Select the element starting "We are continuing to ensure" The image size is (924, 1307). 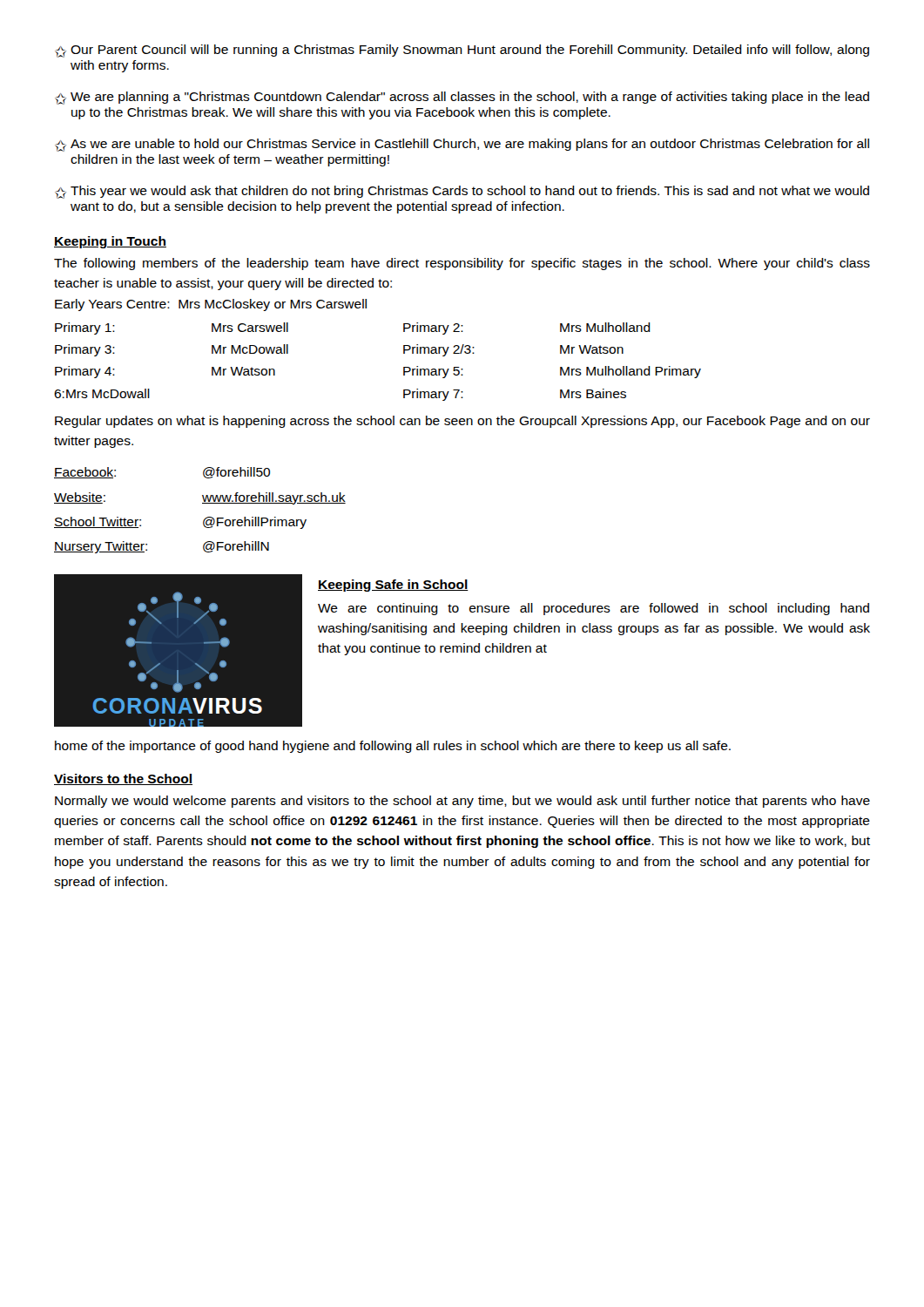[x=594, y=628]
